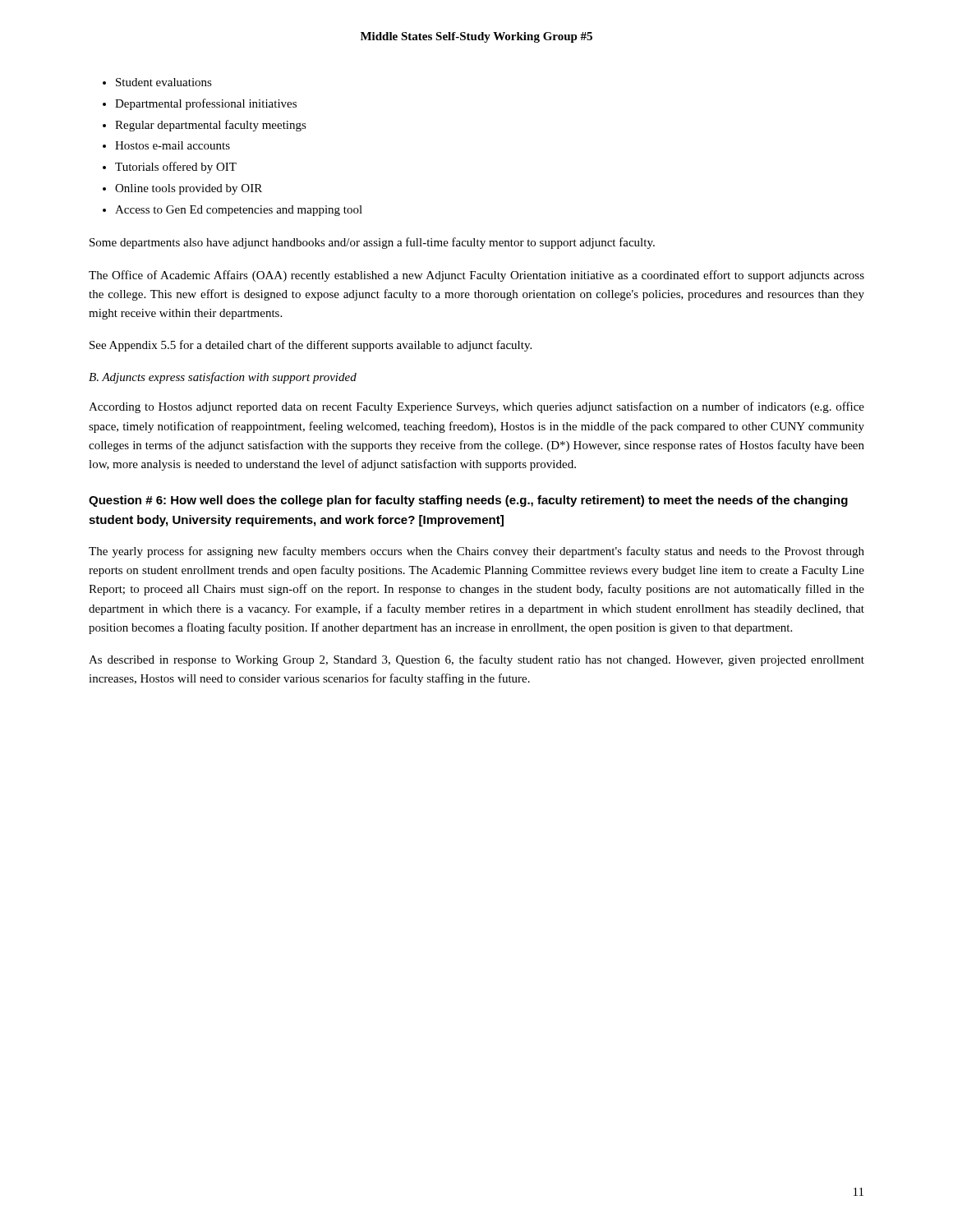This screenshot has height=1232, width=953.
Task: Locate the text starting "Hostos e-mail accounts"
Action: pos(173,146)
